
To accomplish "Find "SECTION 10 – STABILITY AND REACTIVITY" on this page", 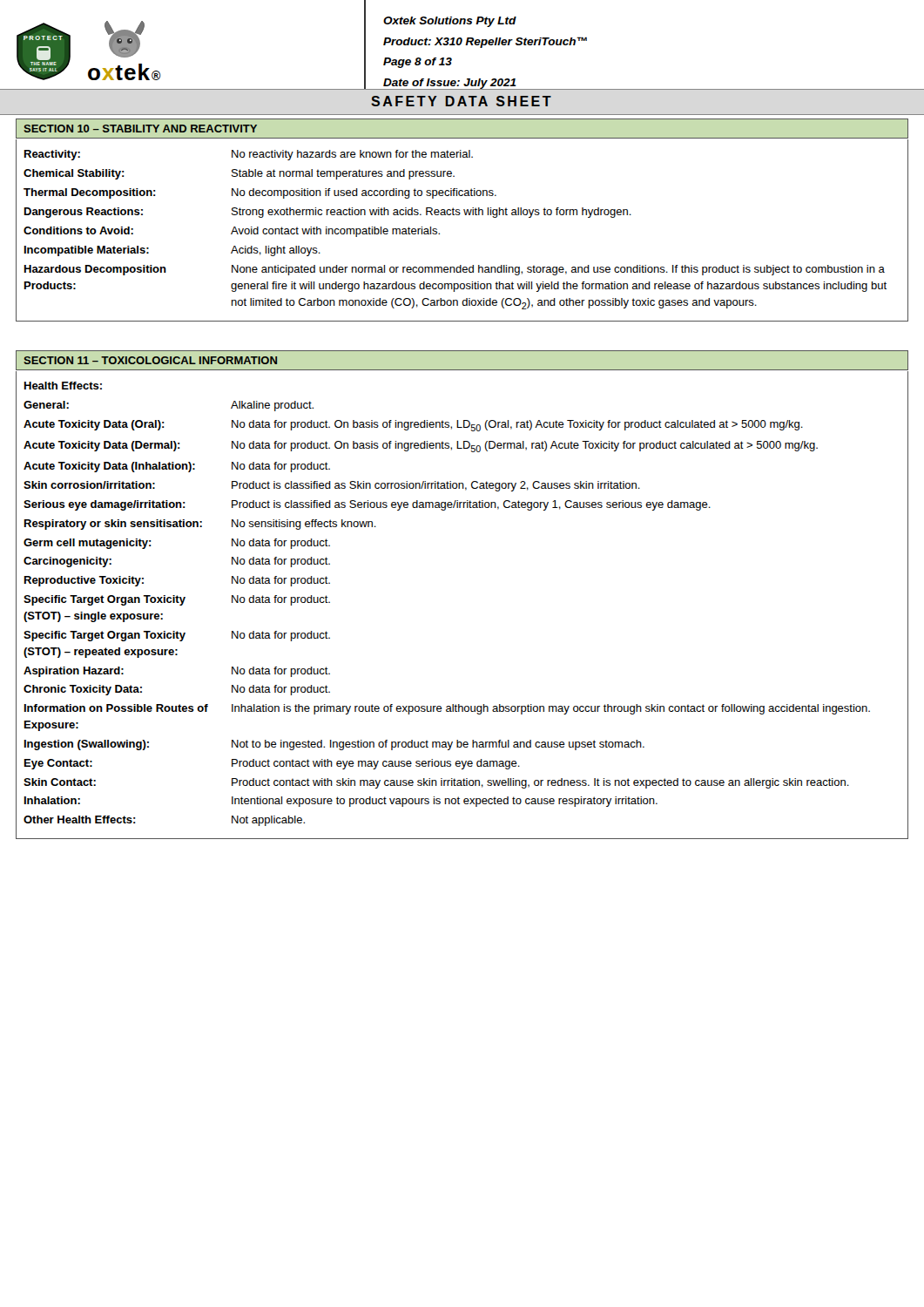I will coord(140,128).
